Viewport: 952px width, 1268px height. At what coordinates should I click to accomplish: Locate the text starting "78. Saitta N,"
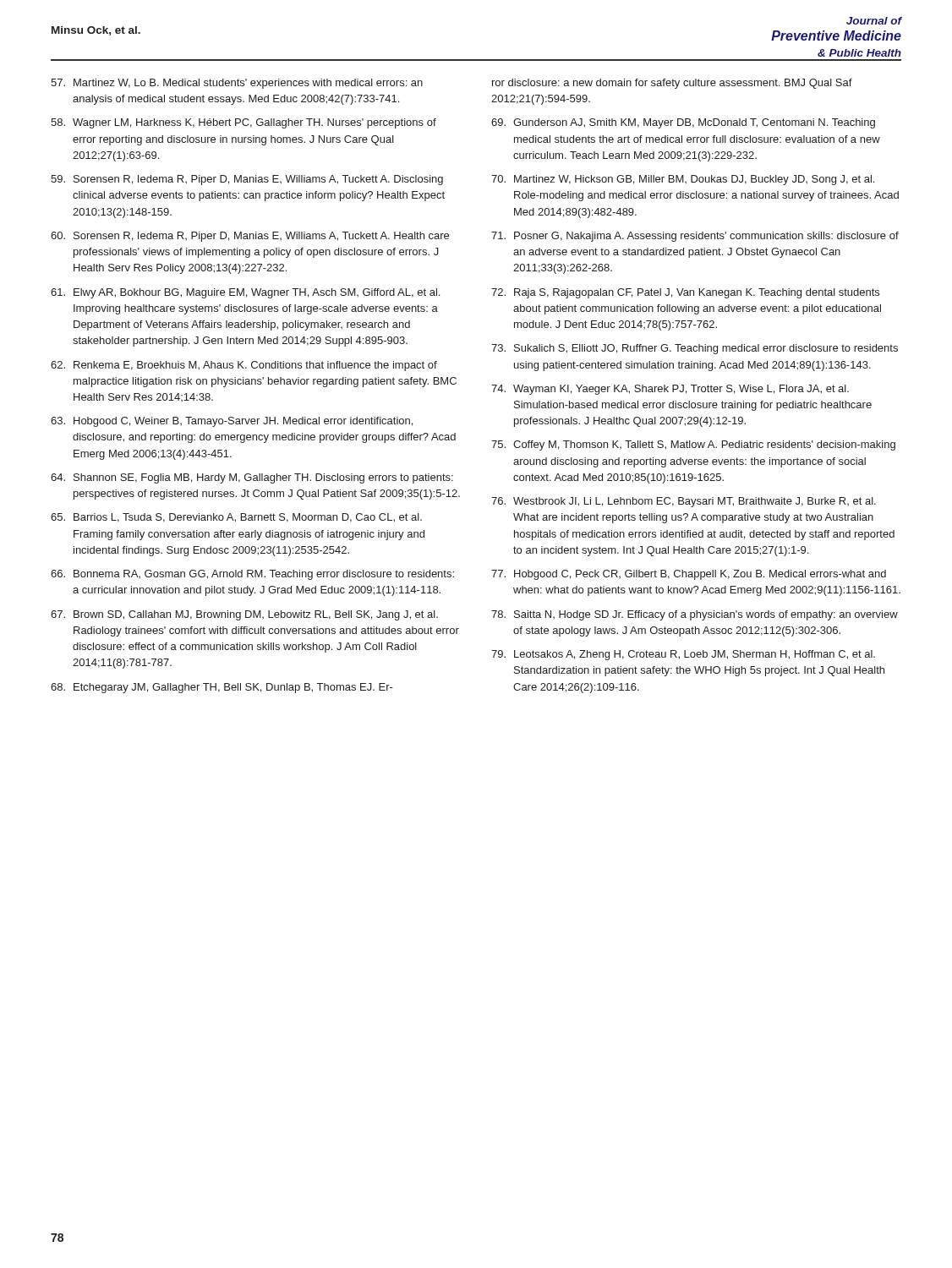click(696, 622)
